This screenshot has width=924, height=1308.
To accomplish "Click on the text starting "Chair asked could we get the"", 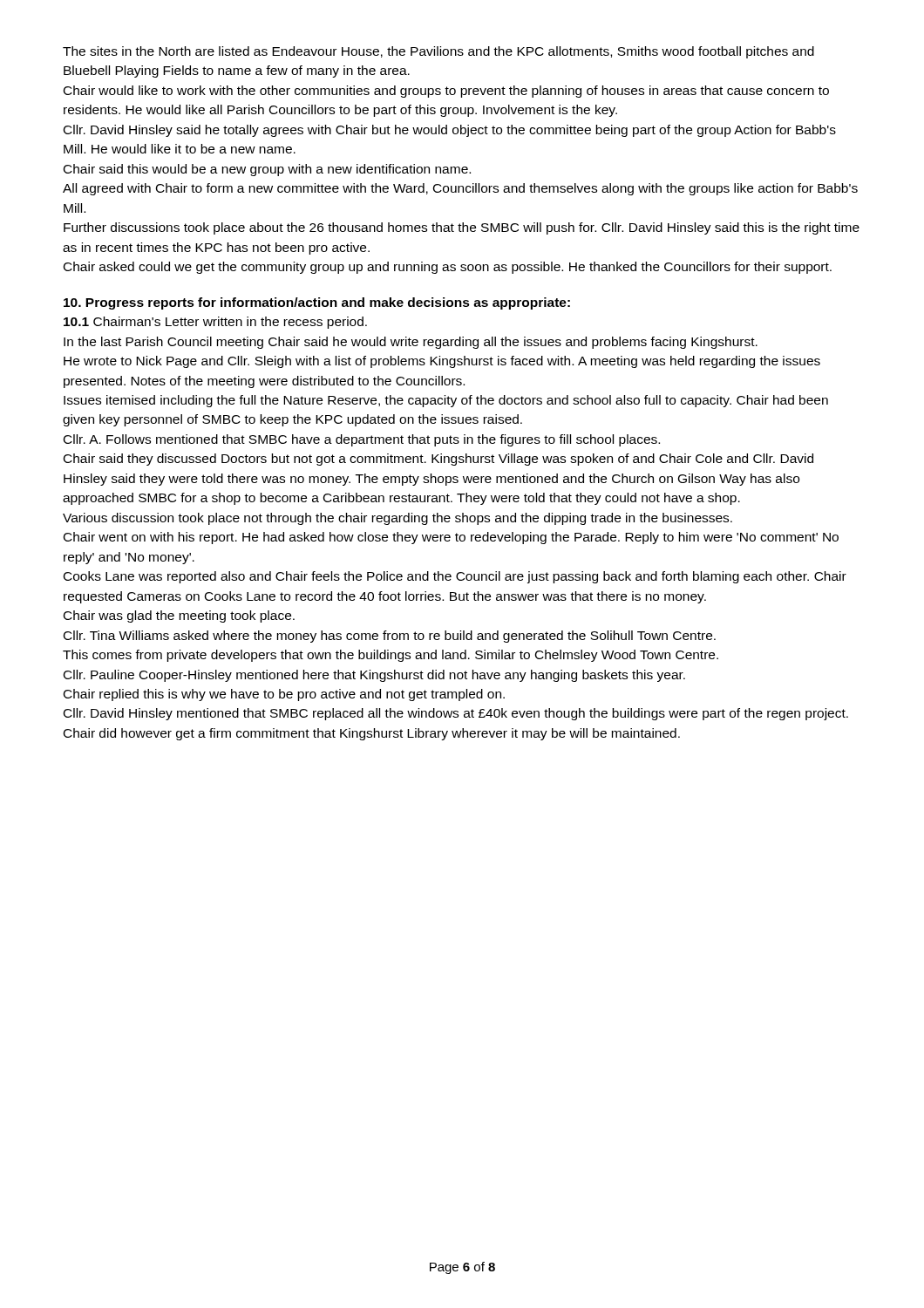I will coord(462,267).
